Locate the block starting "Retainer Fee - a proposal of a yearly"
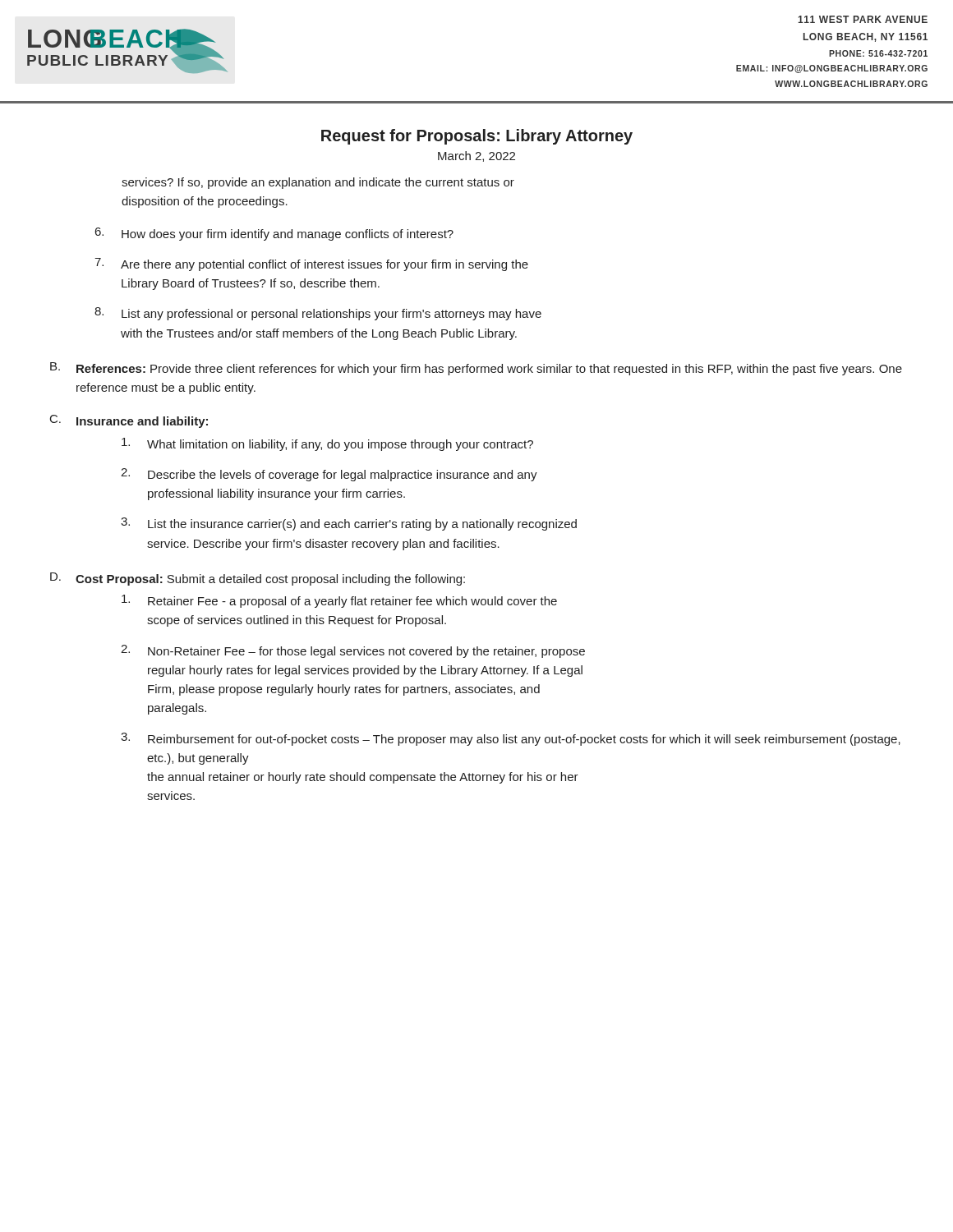953x1232 pixels. [339, 611]
